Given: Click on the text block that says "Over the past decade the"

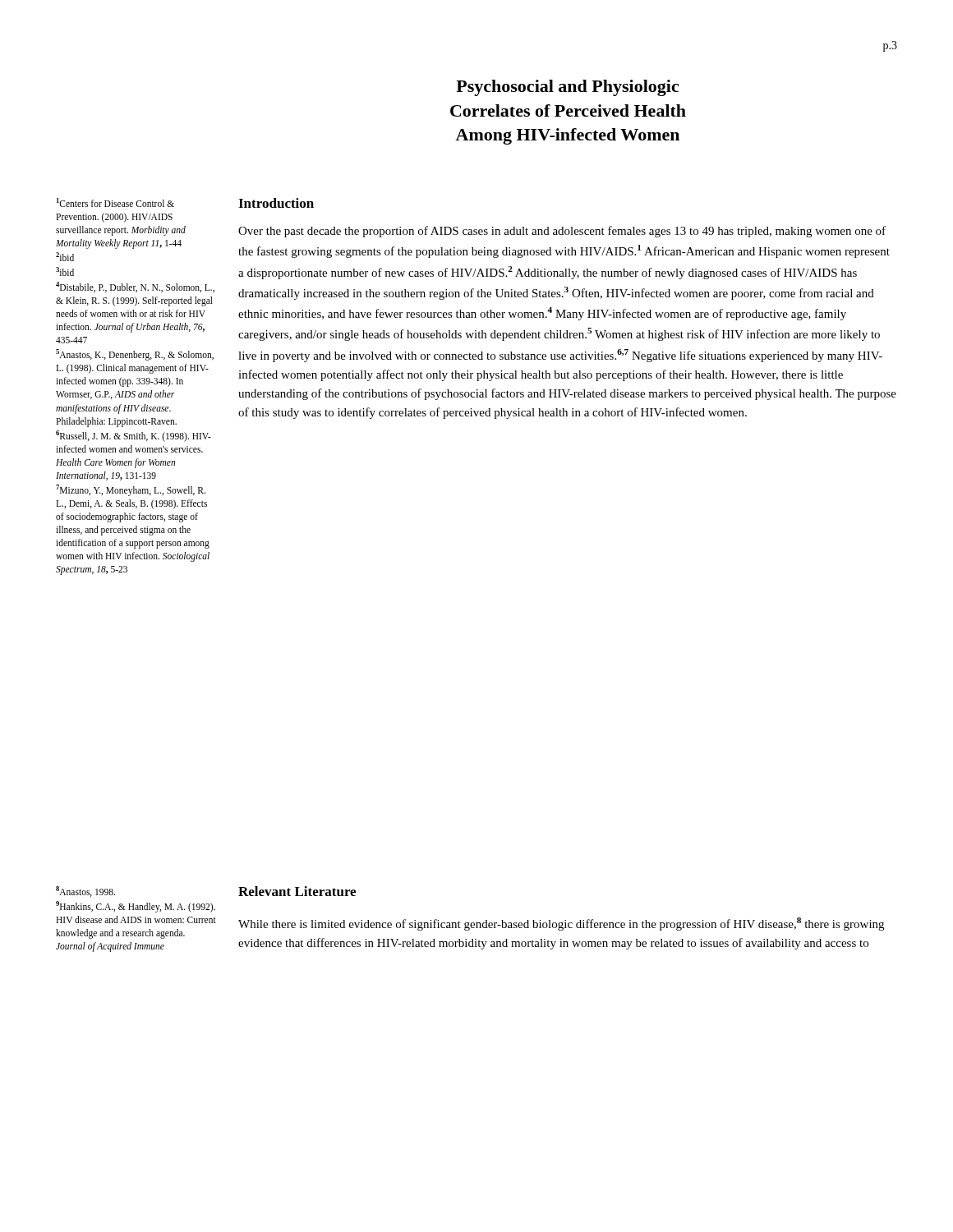Looking at the screenshot, I should [x=567, y=322].
